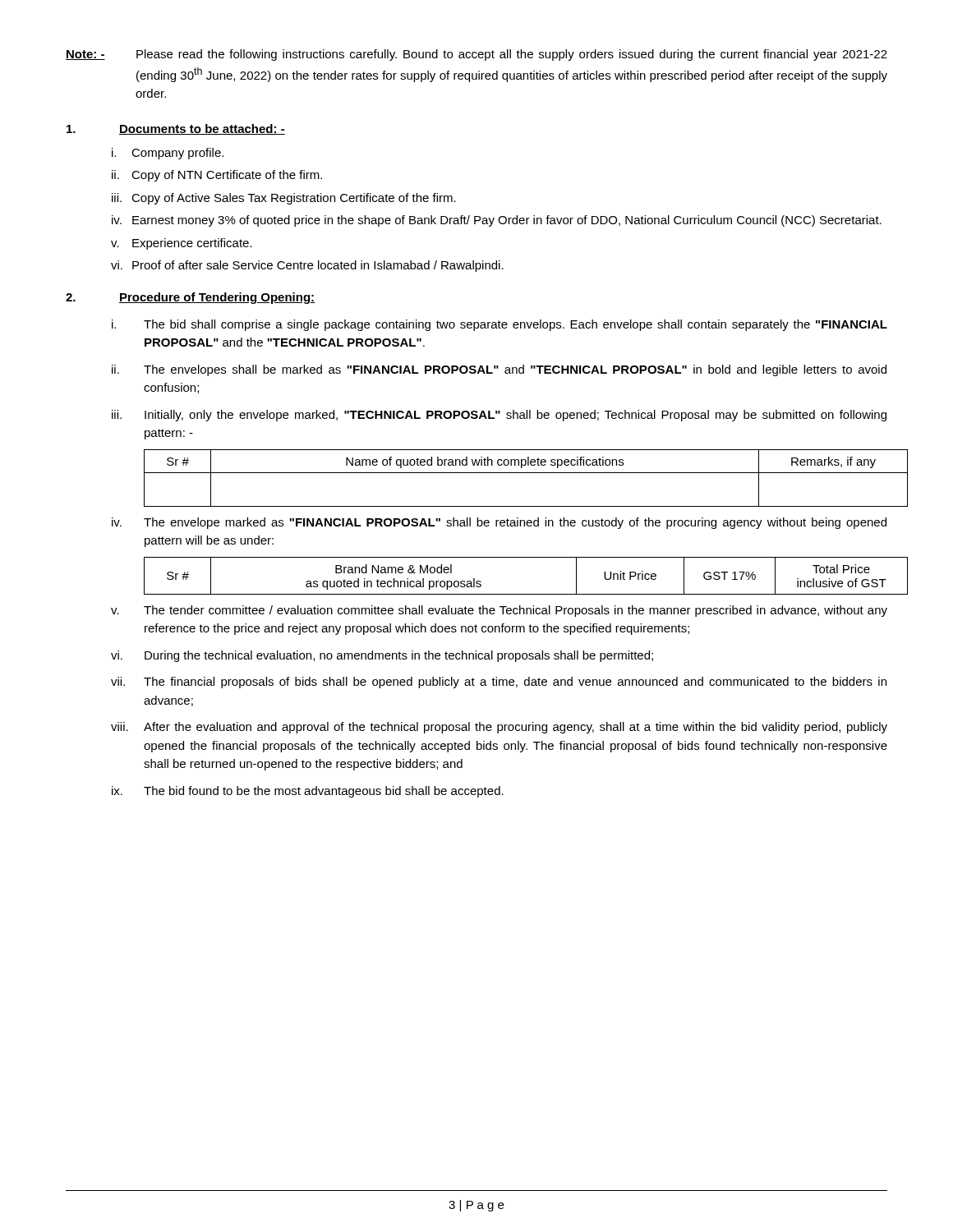953x1232 pixels.
Task: Find the text block starting "iii. Initially, only the envelope"
Action: point(476,424)
